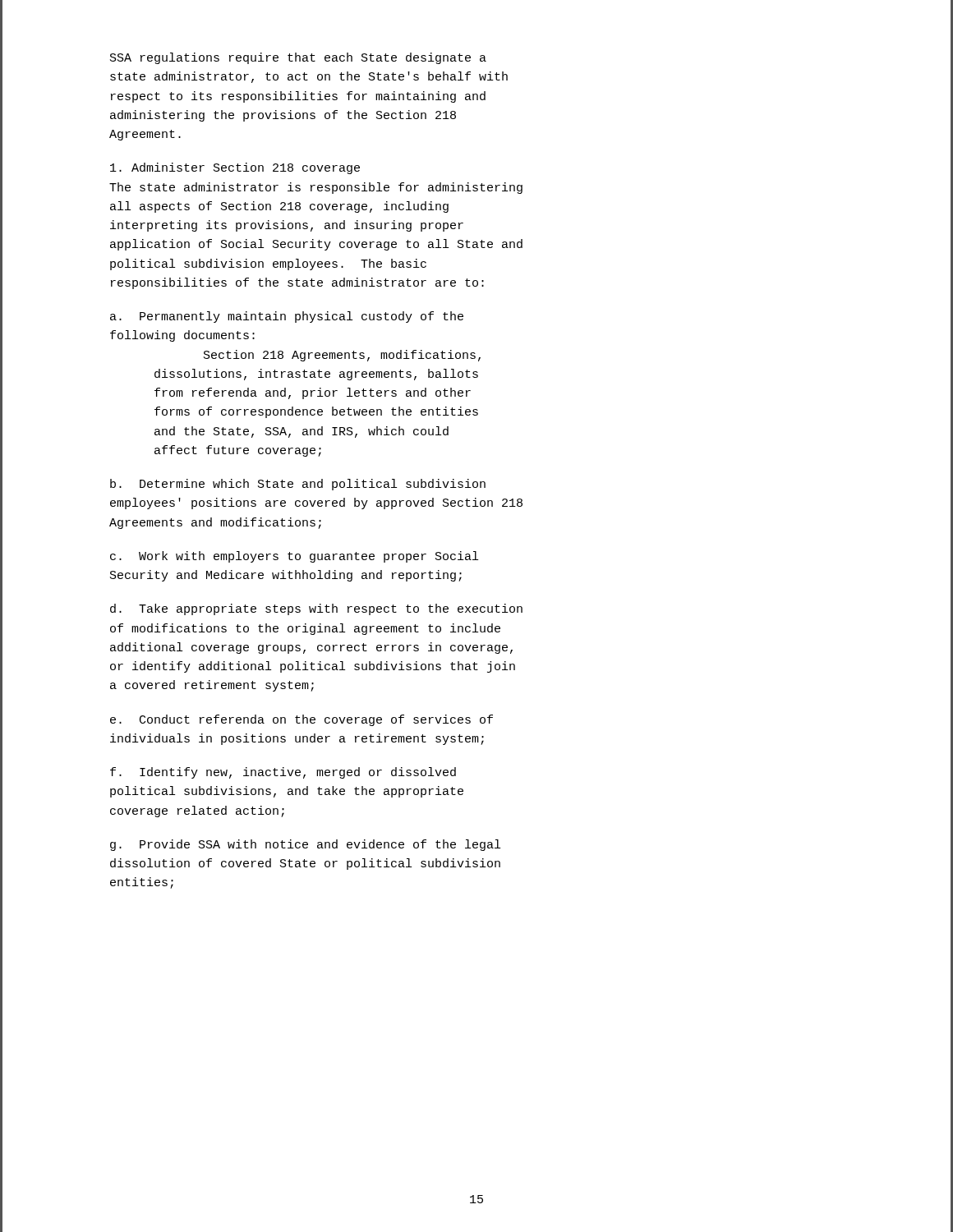This screenshot has width=953, height=1232.
Task: Click on the block starting "b. Determine which State and political"
Action: point(316,504)
